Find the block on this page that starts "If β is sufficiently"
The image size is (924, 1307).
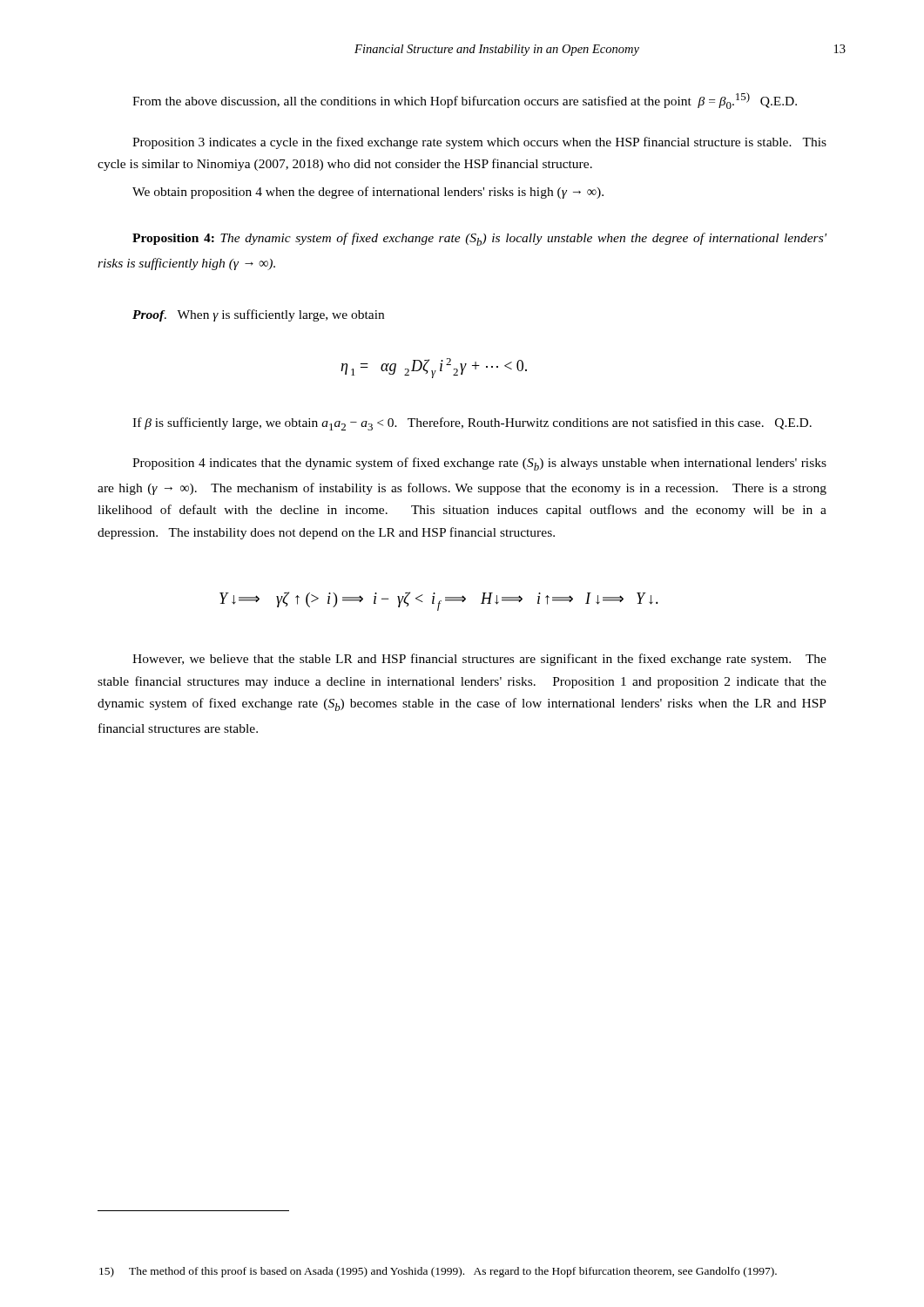[472, 424]
